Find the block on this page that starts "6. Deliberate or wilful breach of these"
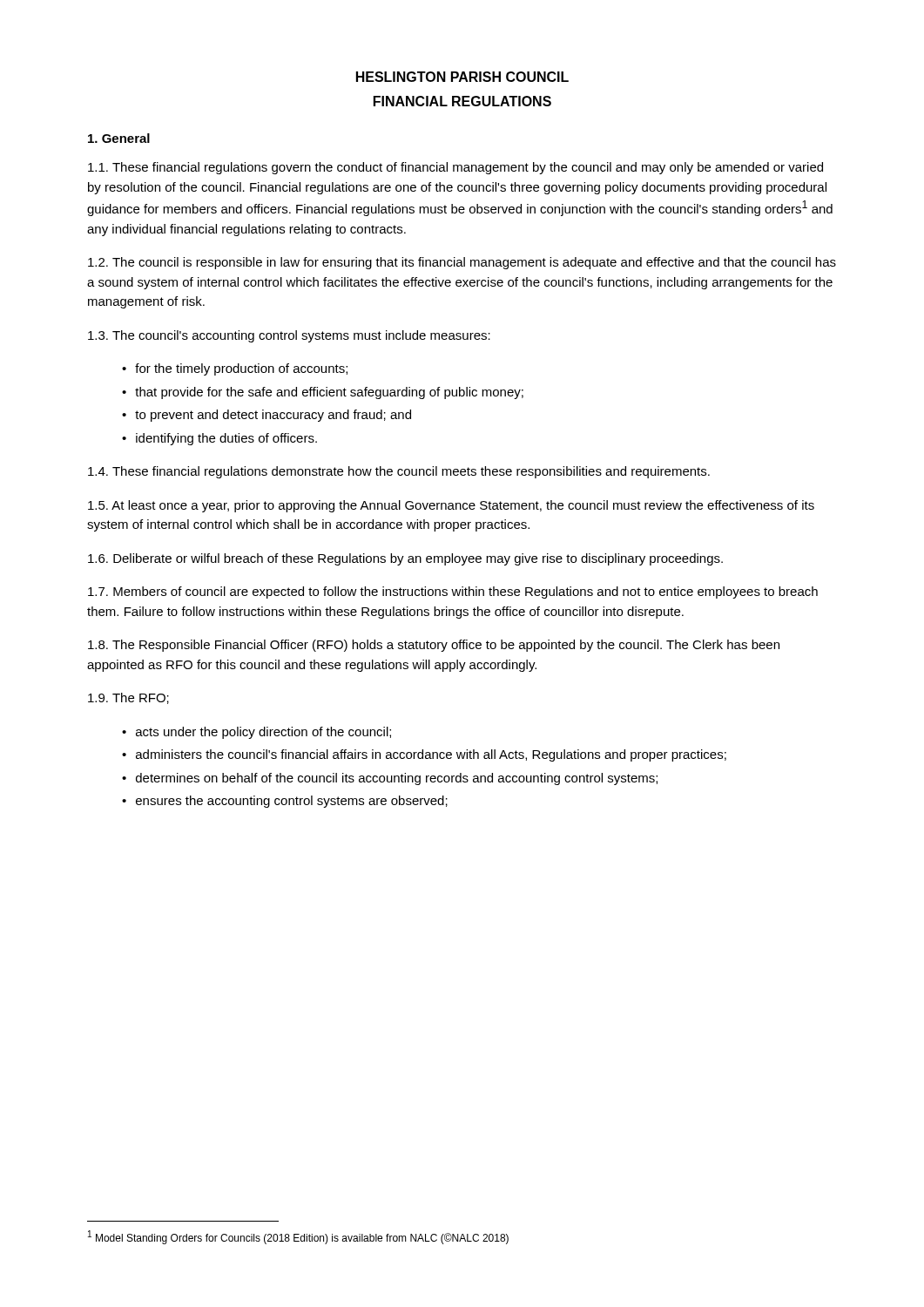 click(x=405, y=558)
